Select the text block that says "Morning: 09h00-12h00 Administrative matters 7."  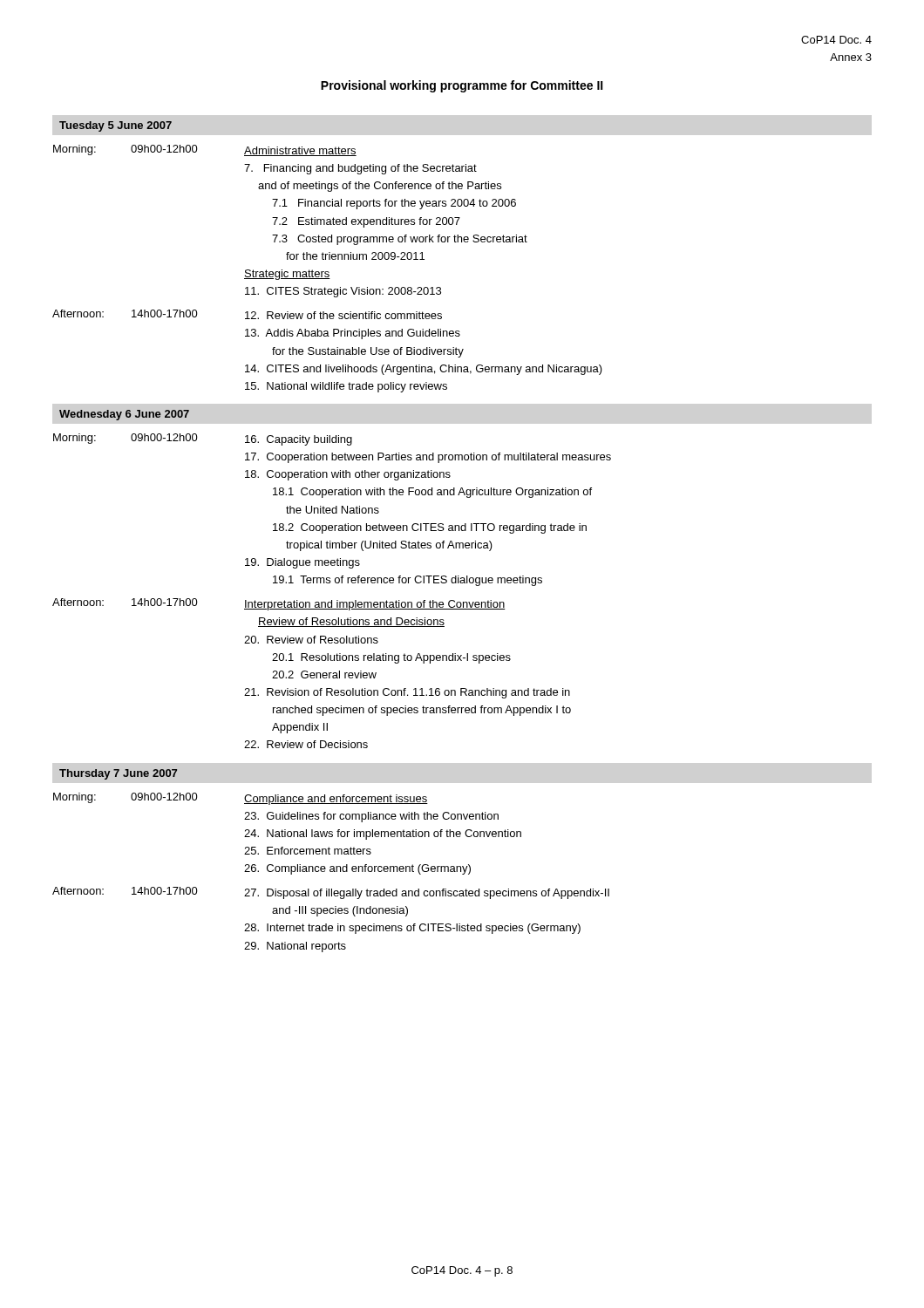click(x=462, y=221)
